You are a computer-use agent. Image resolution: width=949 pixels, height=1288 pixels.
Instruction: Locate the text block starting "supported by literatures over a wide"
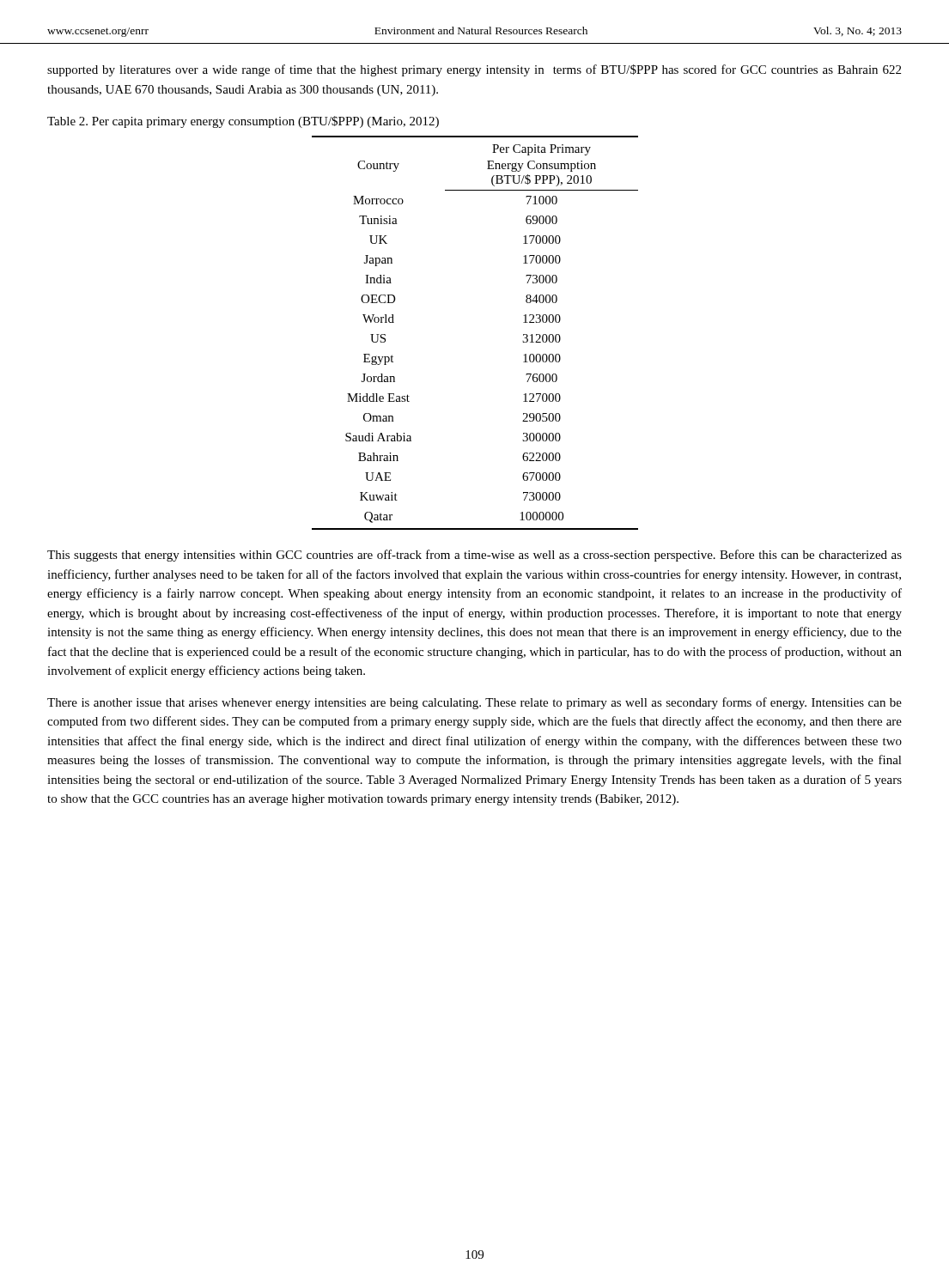tap(474, 79)
